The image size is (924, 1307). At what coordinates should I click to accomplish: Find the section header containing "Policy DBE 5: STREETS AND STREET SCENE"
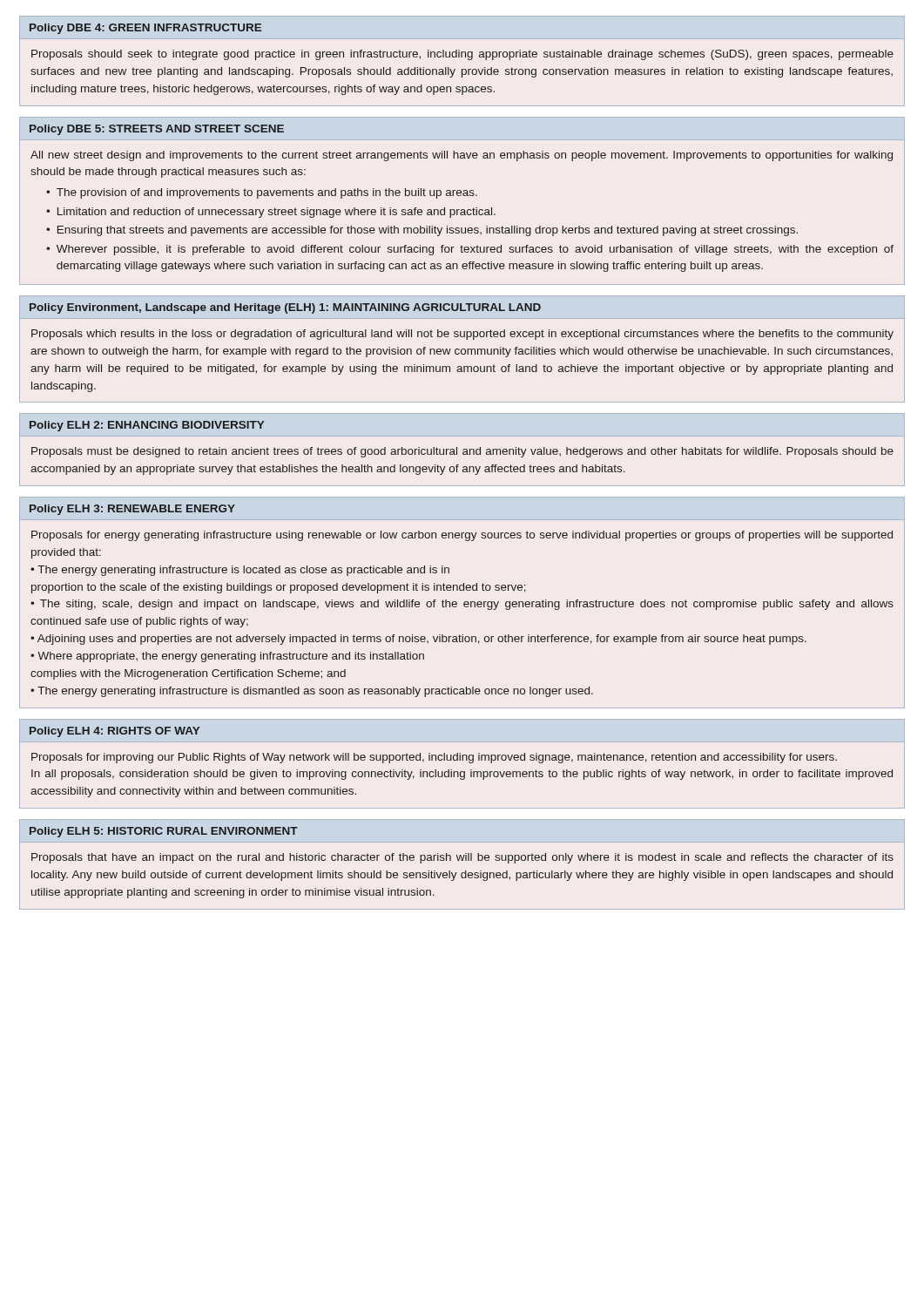(157, 128)
